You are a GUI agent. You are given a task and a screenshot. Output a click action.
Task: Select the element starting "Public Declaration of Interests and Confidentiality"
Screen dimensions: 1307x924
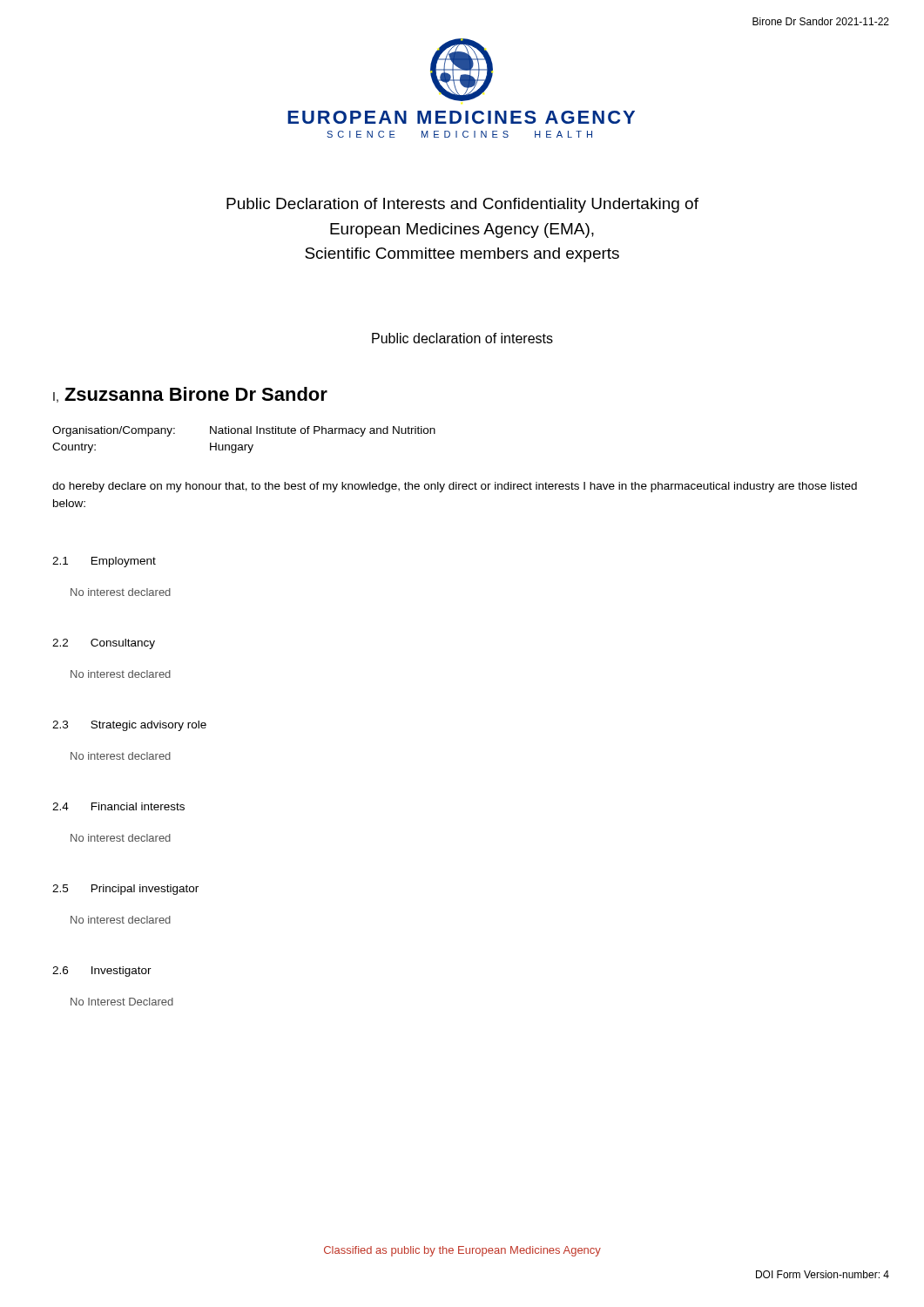[x=462, y=229]
